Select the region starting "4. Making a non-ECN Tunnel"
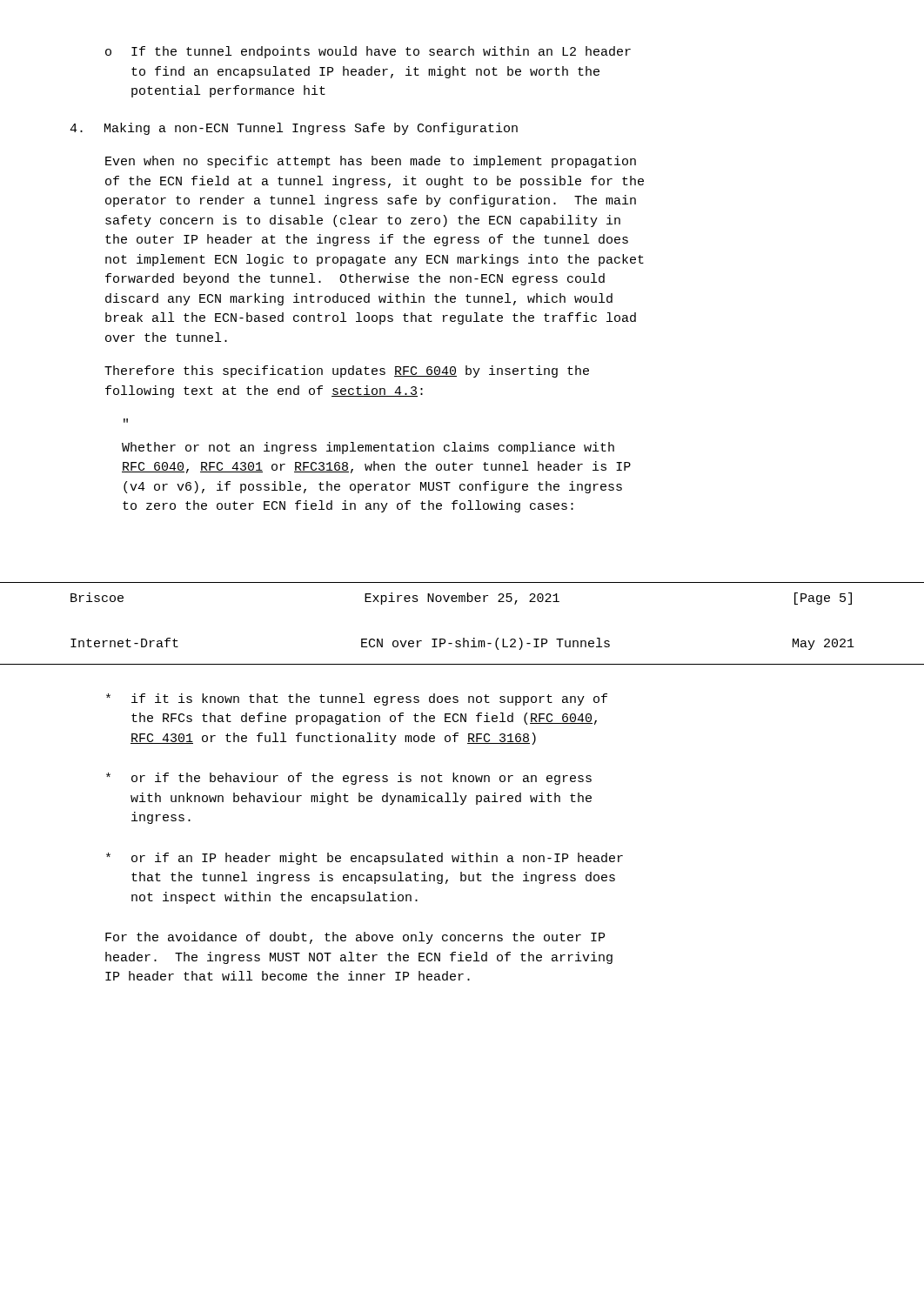This screenshot has height=1305, width=924. 294,129
